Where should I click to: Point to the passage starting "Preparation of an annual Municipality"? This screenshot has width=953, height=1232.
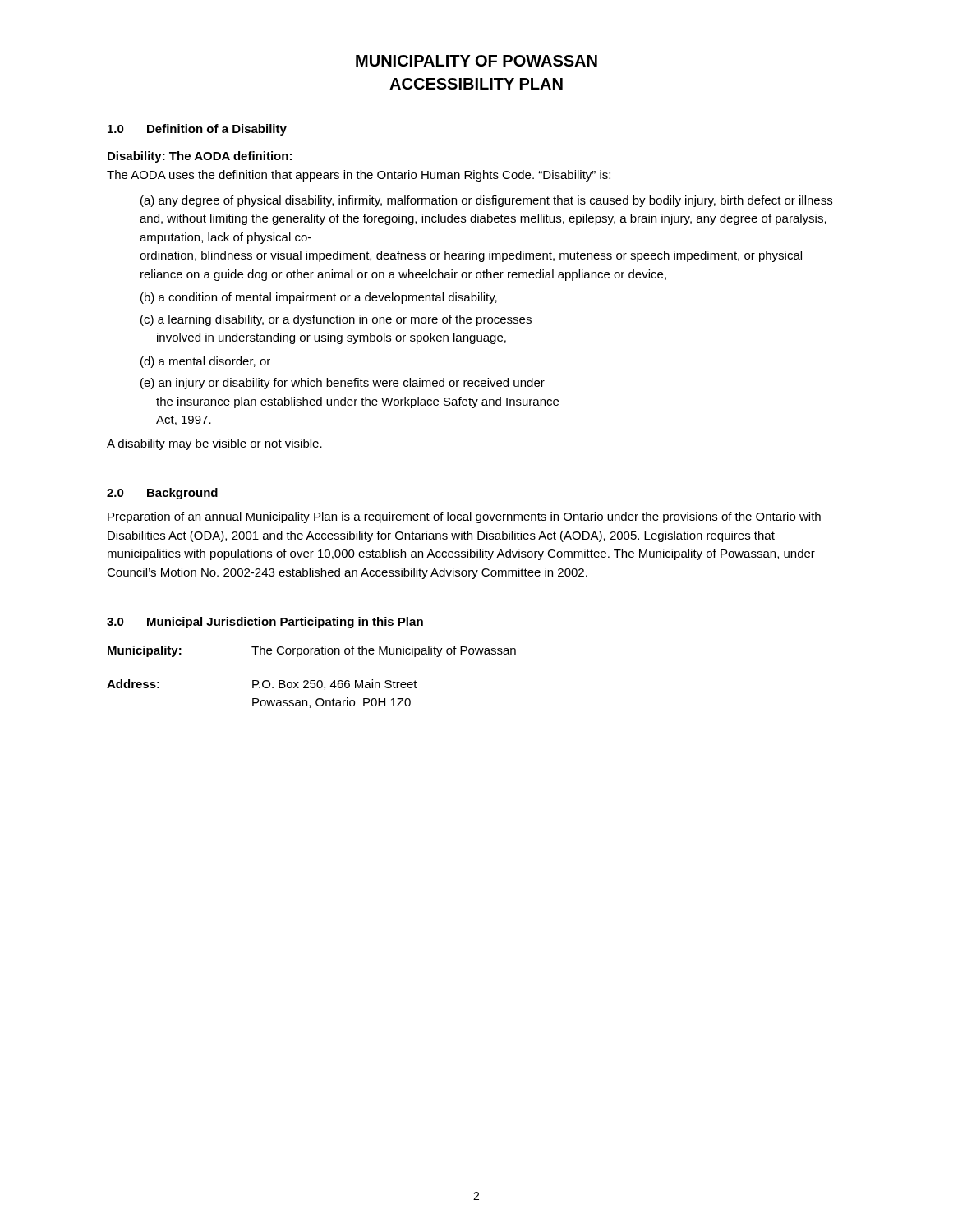click(x=464, y=544)
